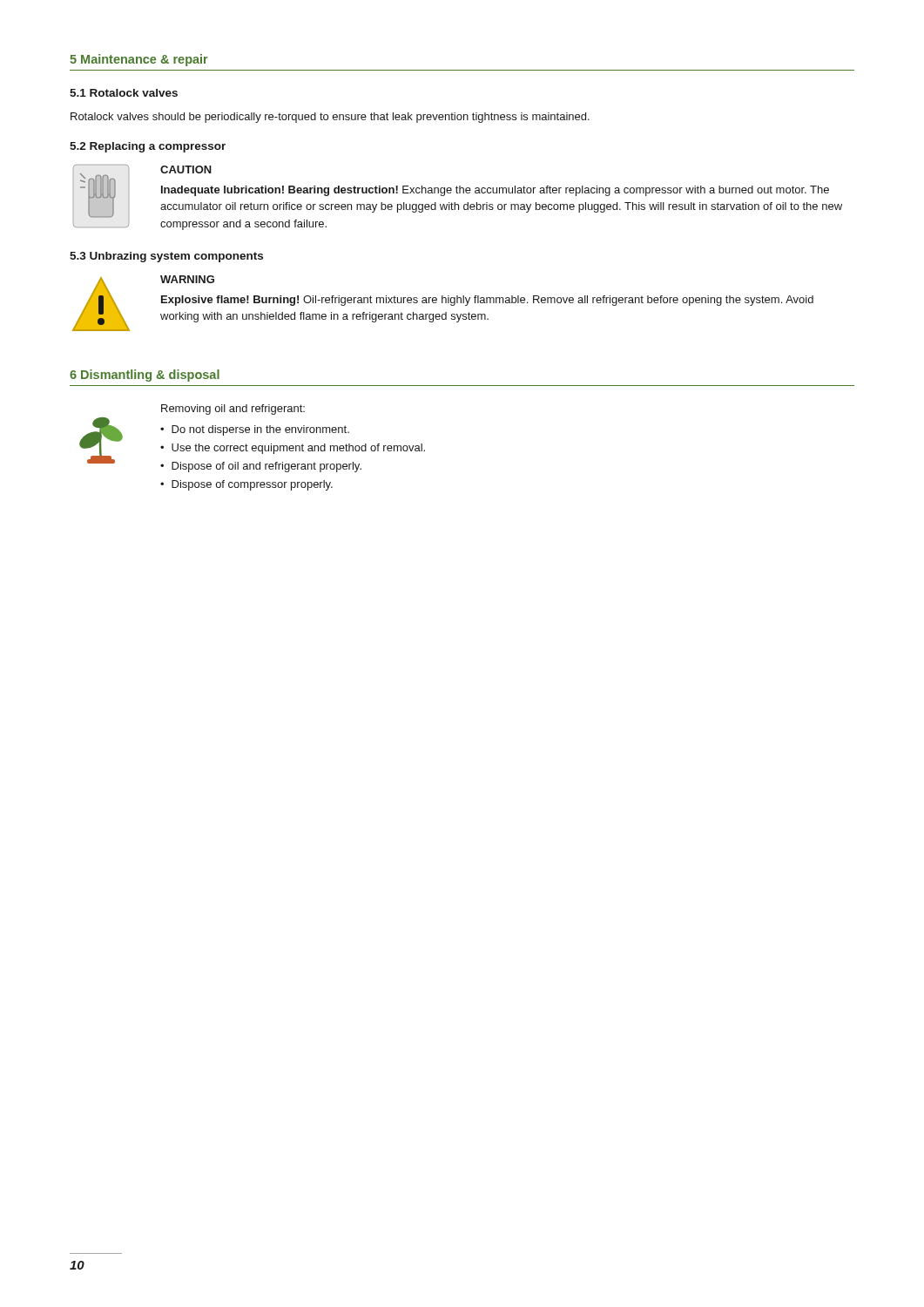Find the text block that says "Explosive flame! Burning! Oil-refrigerant"
The height and width of the screenshot is (1307, 924).
[487, 308]
